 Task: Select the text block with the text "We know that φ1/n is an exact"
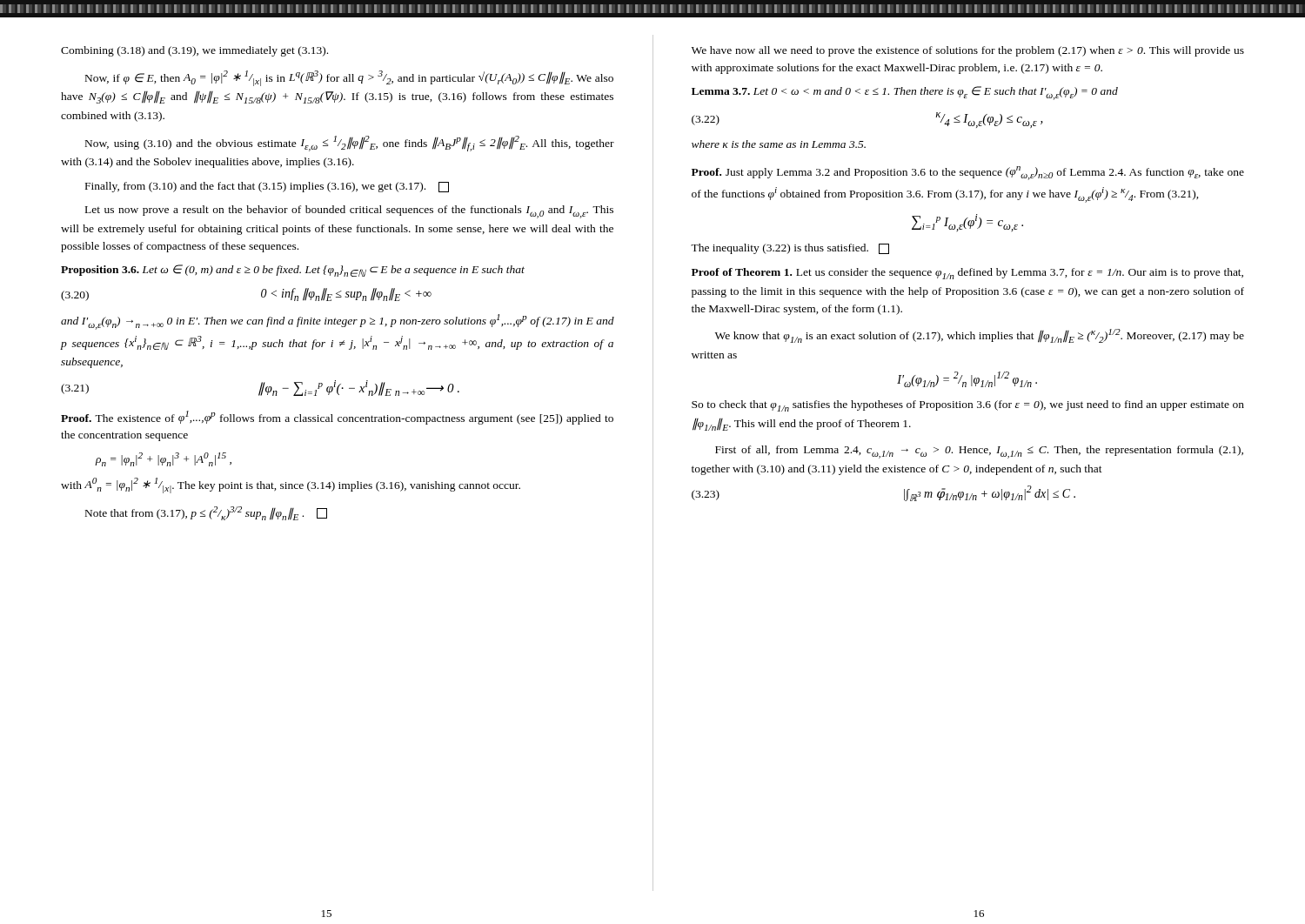coord(968,344)
